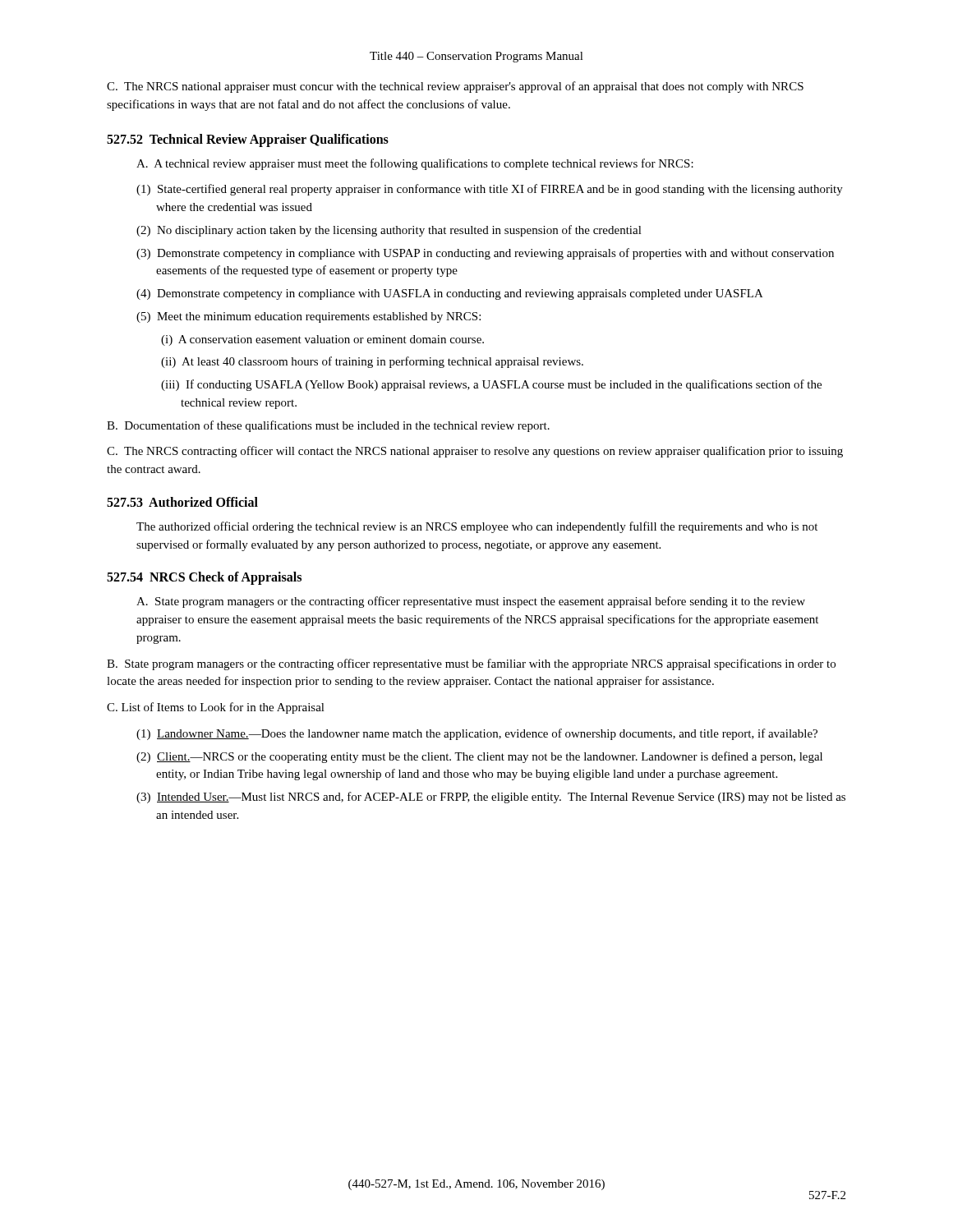The image size is (953, 1232).
Task: Locate the text block with the text "B. Documentation of these qualifications must be included"
Action: pyautogui.click(x=328, y=425)
